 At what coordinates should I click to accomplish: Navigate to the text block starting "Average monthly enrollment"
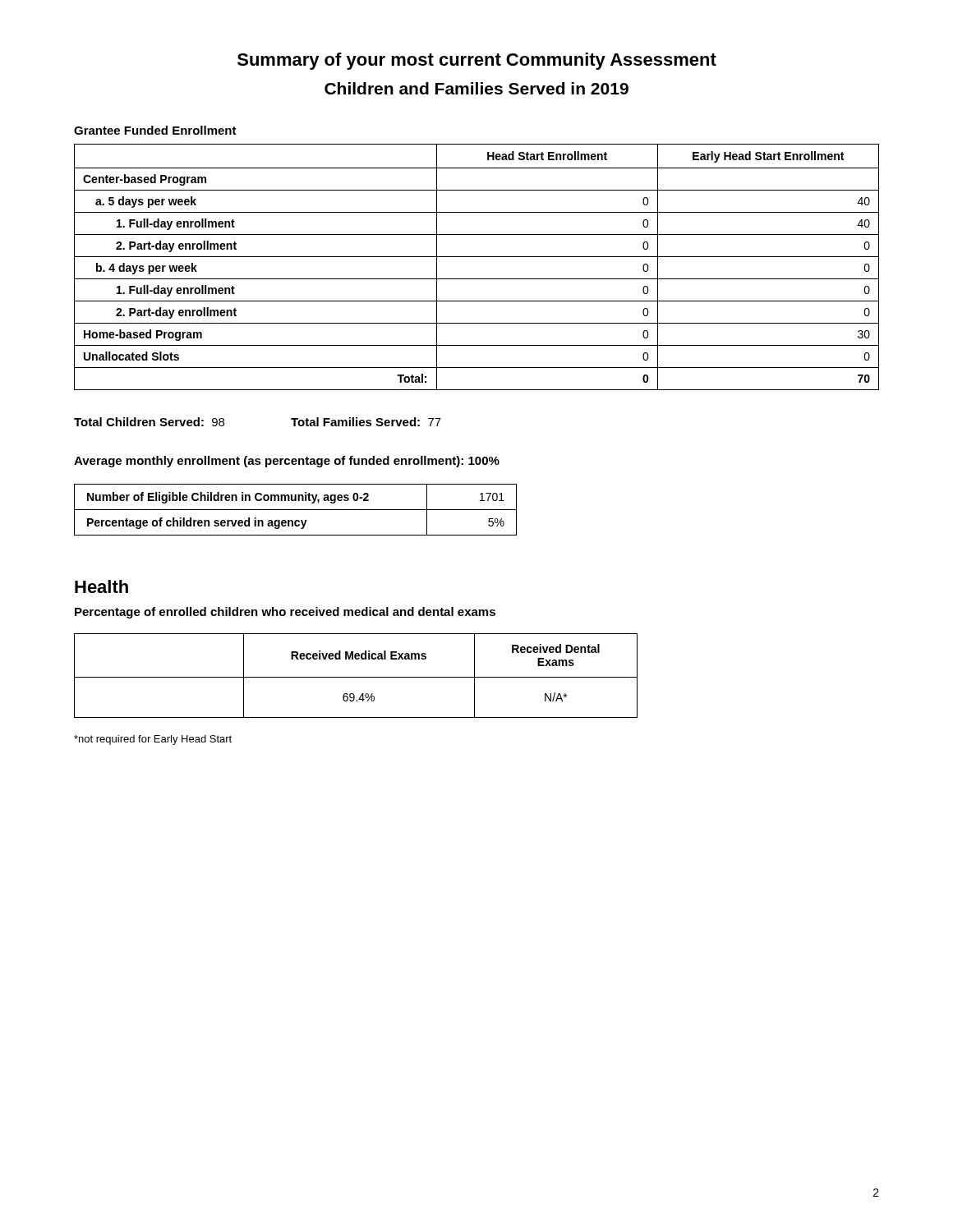coord(287,460)
